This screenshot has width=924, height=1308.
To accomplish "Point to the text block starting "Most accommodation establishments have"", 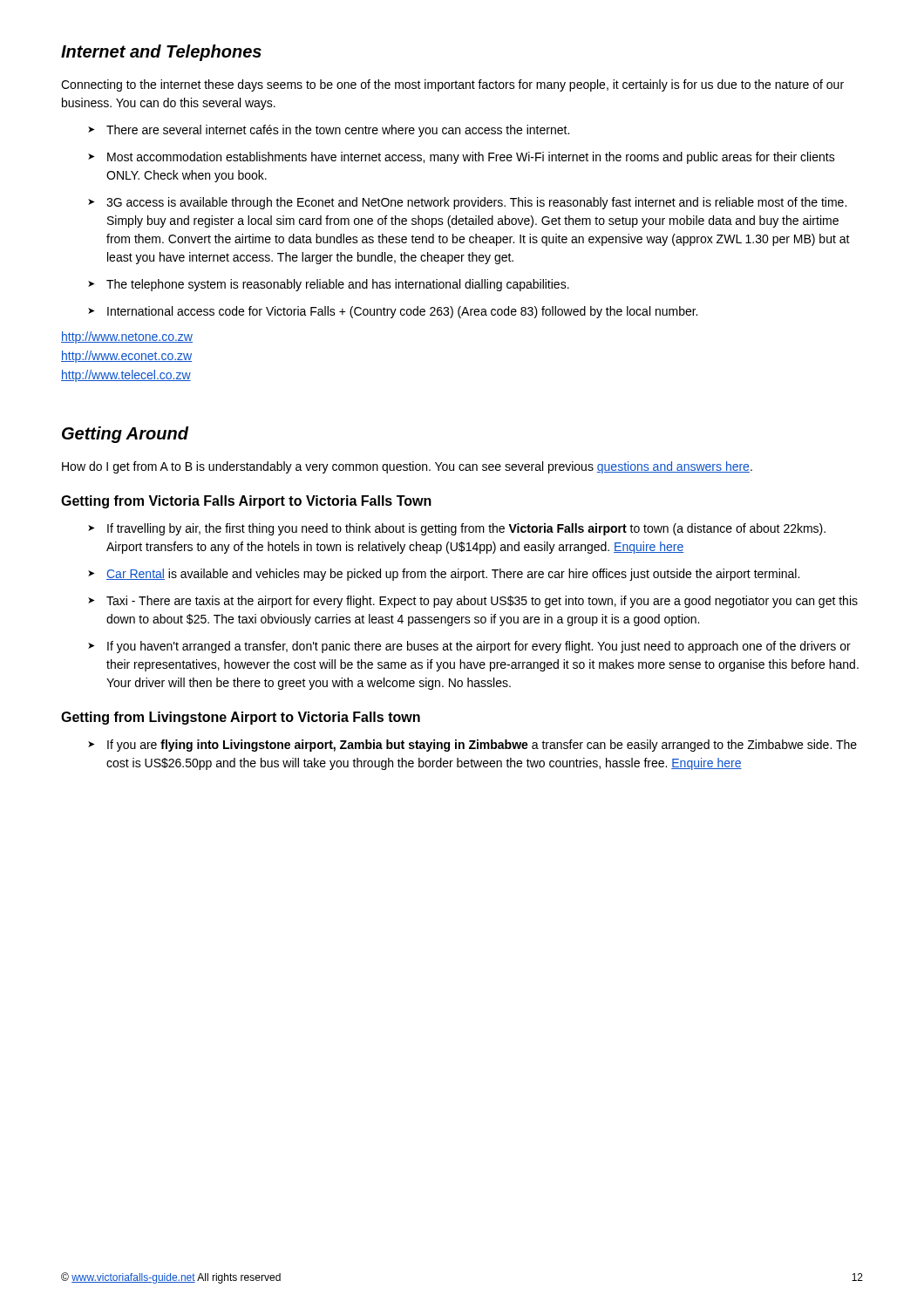I will [471, 166].
